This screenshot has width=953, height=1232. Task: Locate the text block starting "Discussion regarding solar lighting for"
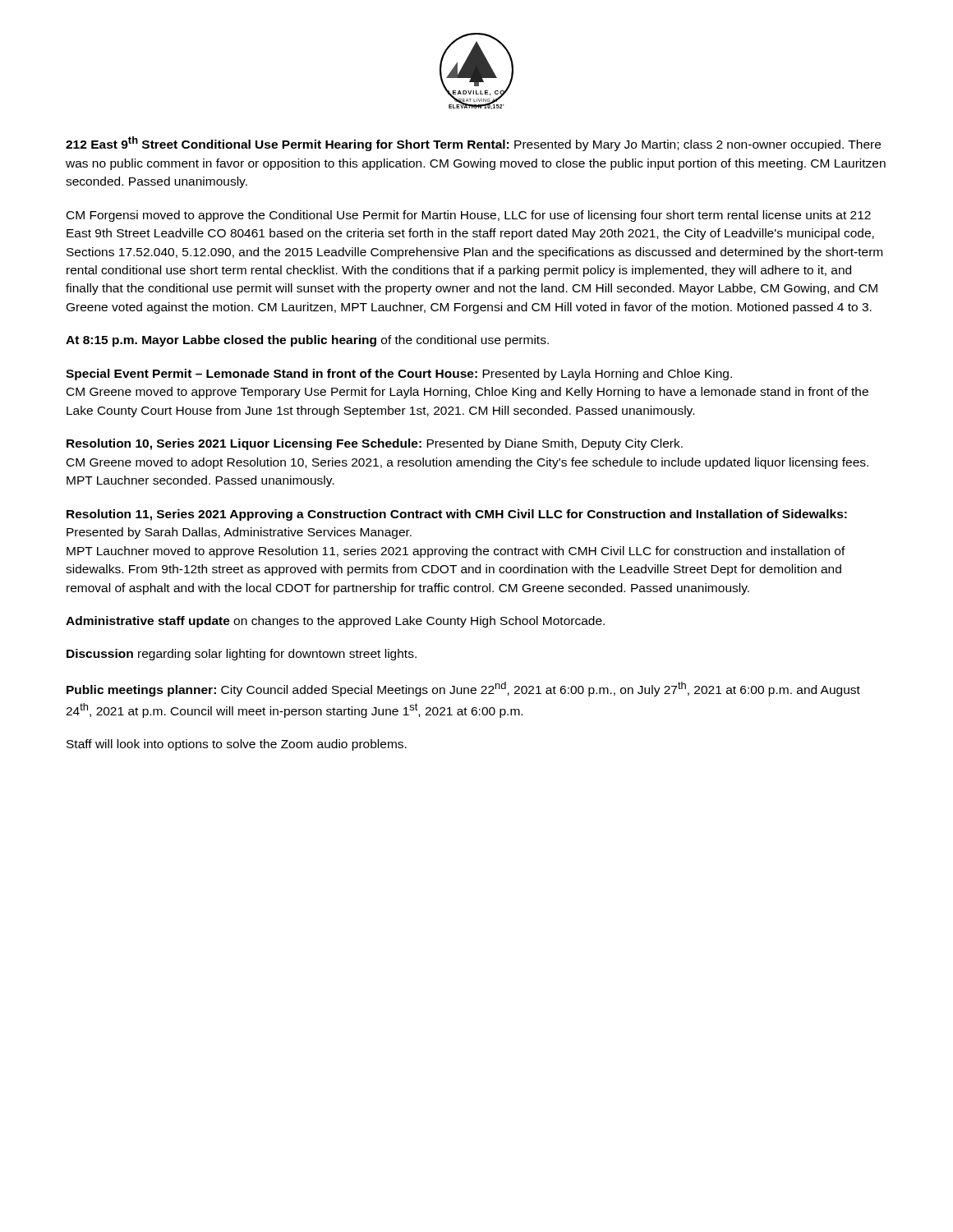click(x=242, y=654)
